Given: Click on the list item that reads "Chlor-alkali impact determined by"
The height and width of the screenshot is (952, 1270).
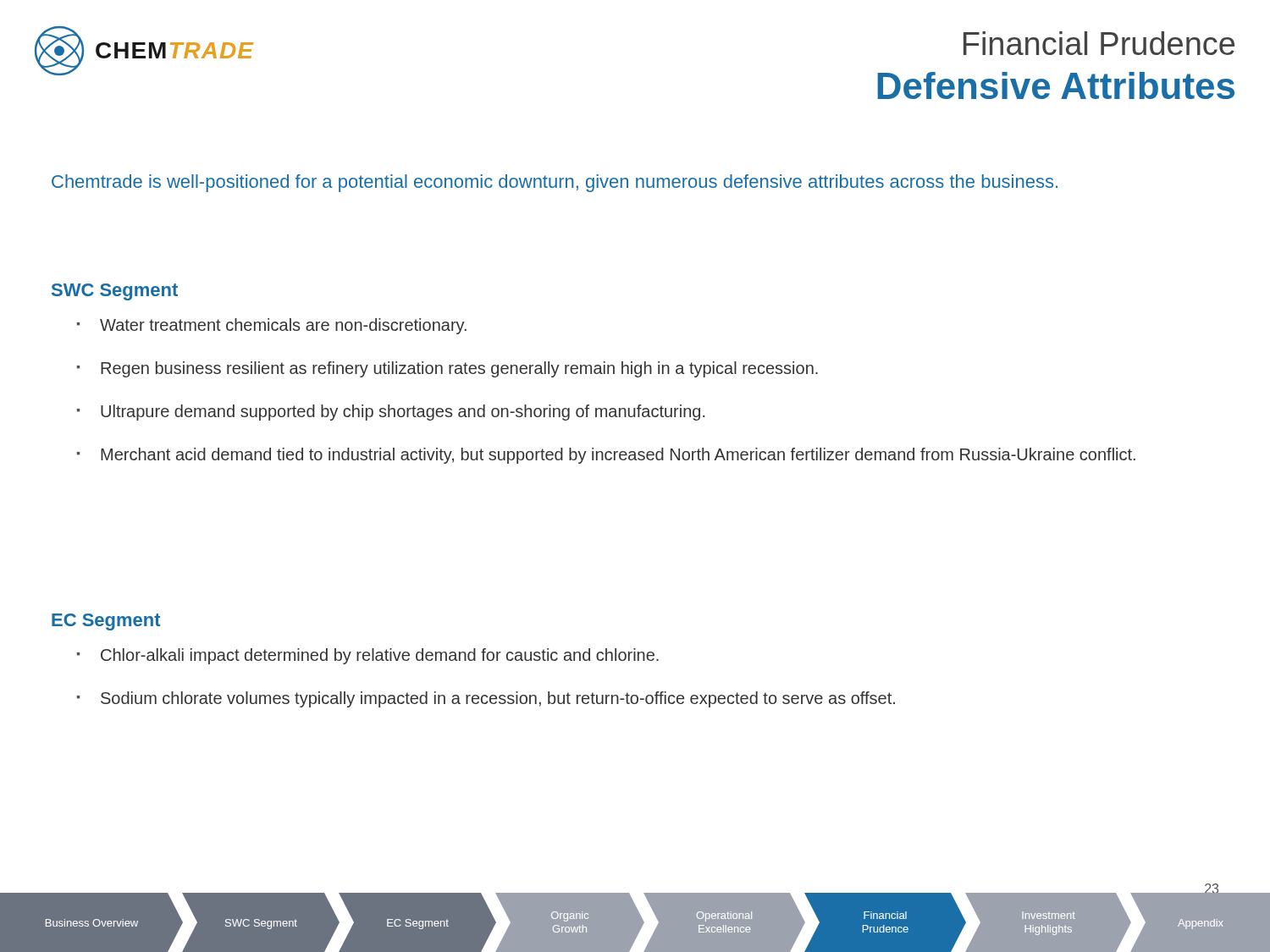Looking at the screenshot, I should (380, 655).
